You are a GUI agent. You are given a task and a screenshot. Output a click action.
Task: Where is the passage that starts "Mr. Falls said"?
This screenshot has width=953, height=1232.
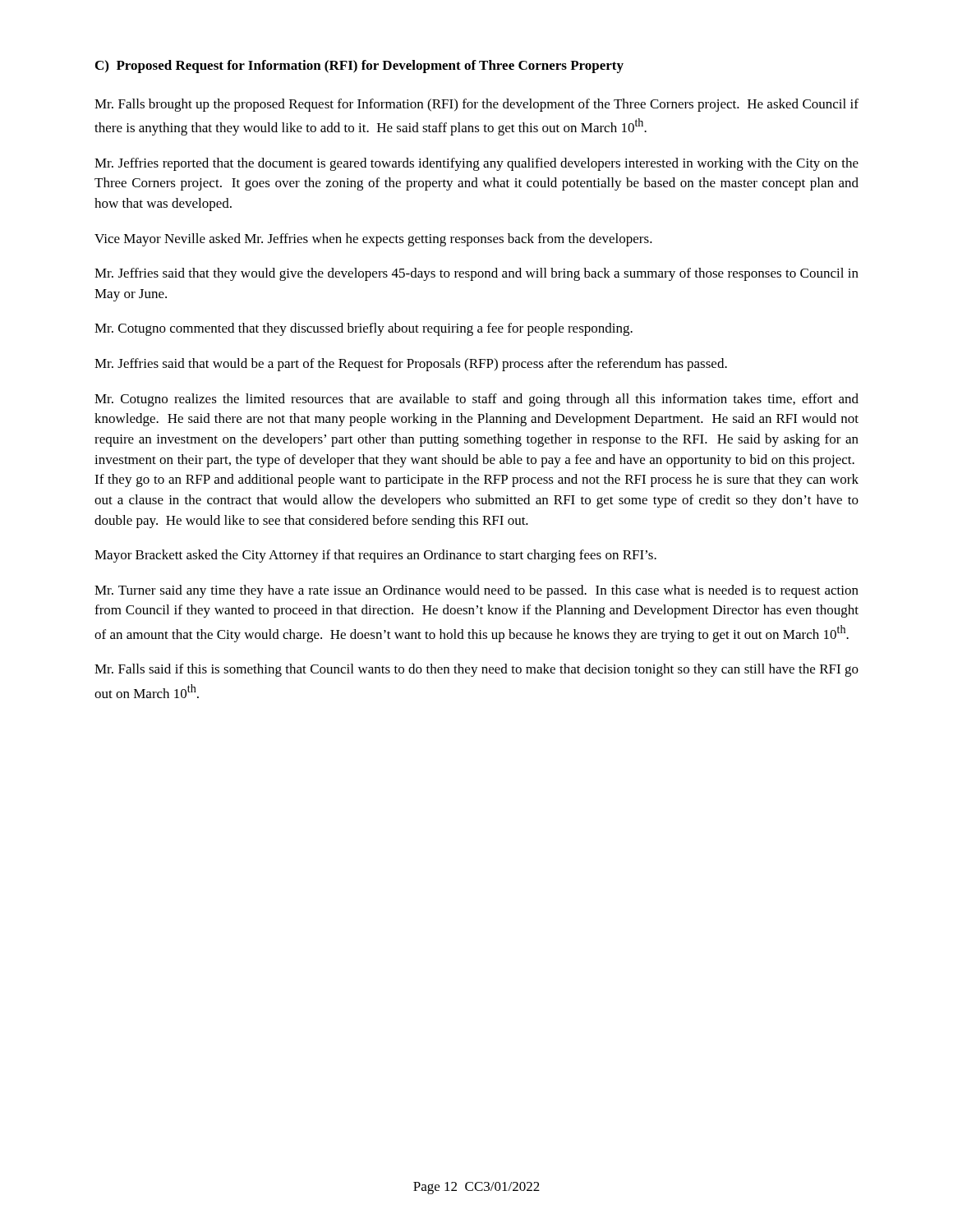click(x=476, y=681)
